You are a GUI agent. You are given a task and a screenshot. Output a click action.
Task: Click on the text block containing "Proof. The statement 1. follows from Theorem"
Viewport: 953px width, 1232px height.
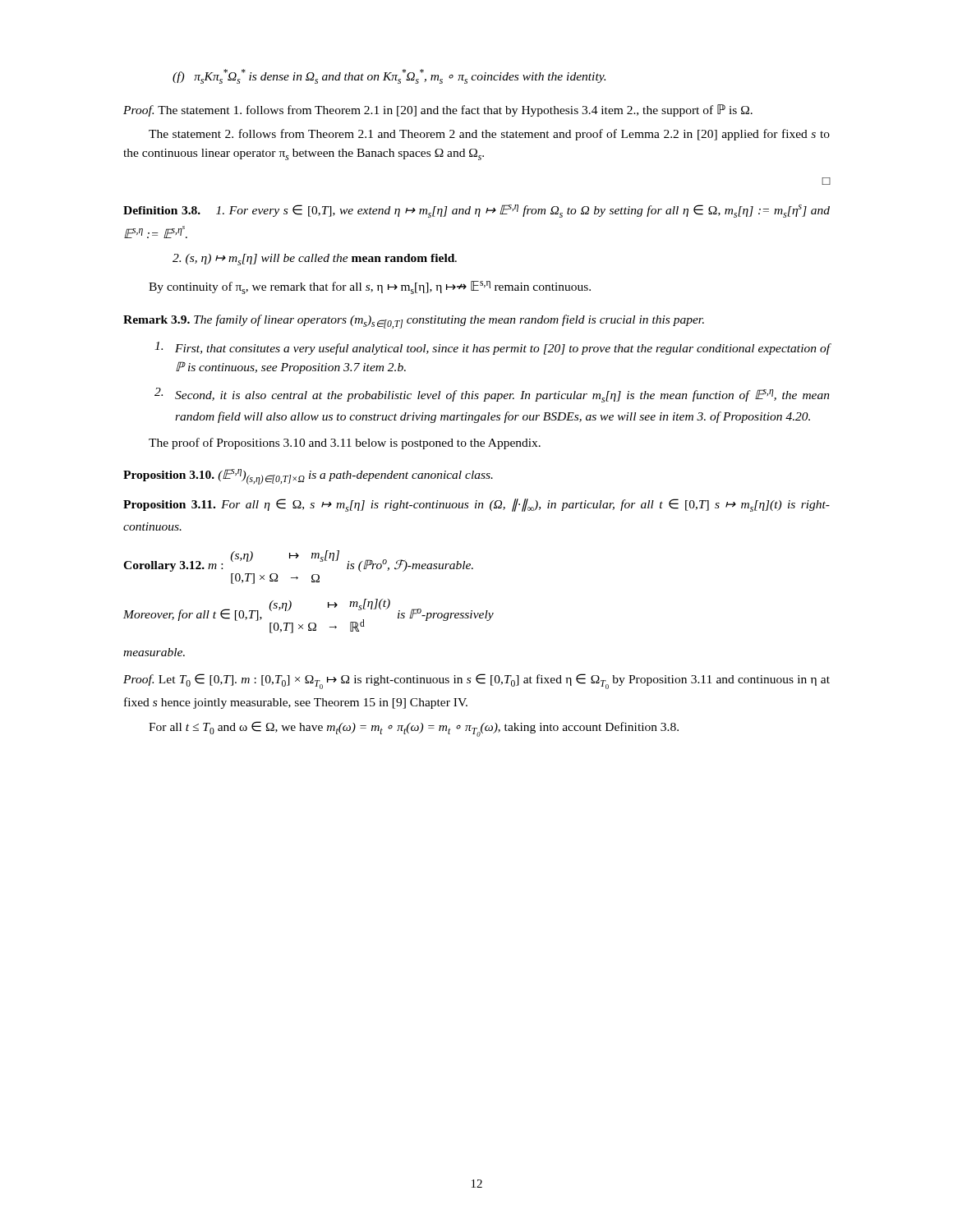(476, 109)
